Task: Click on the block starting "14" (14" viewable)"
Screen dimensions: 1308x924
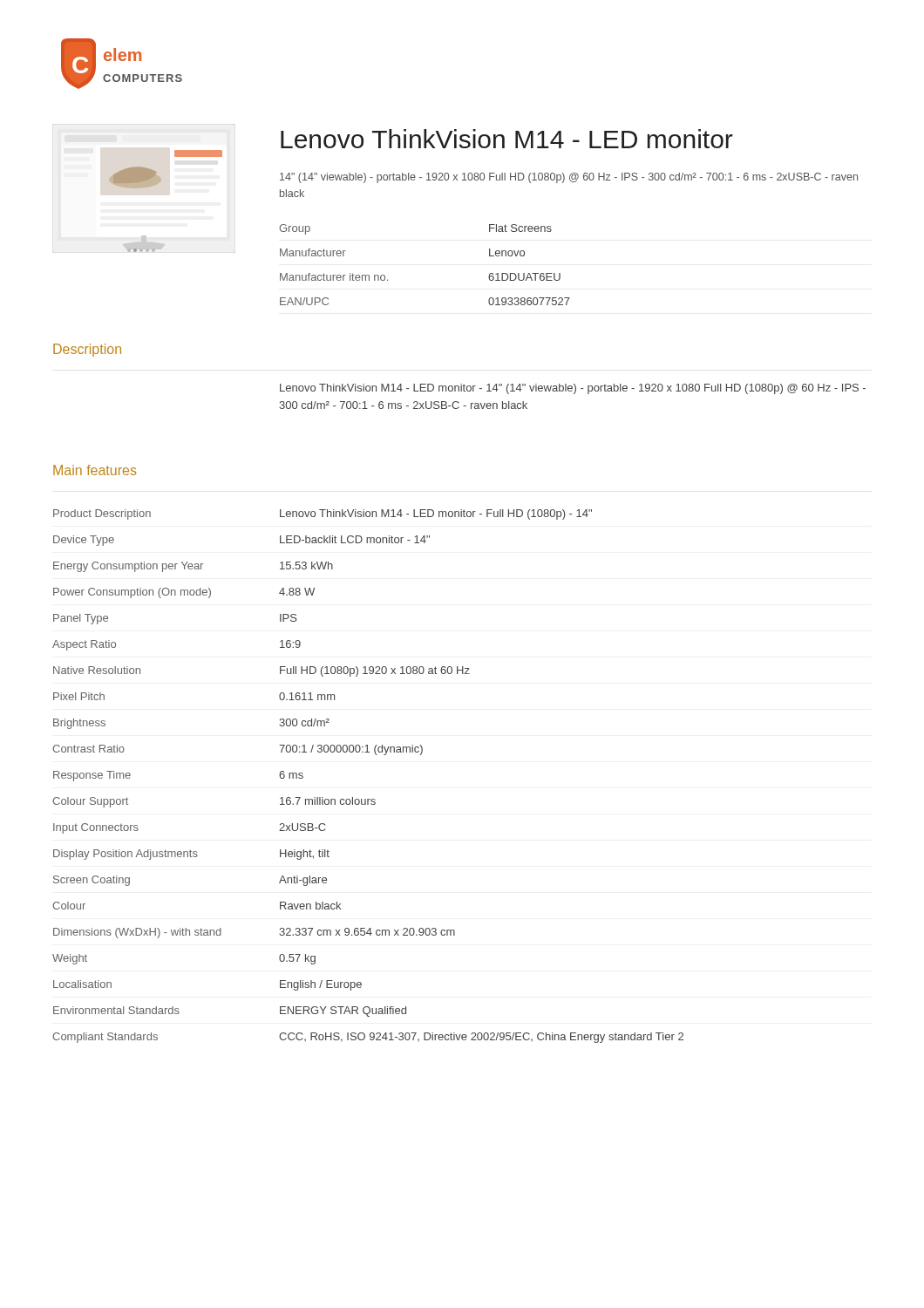Action: (575, 185)
